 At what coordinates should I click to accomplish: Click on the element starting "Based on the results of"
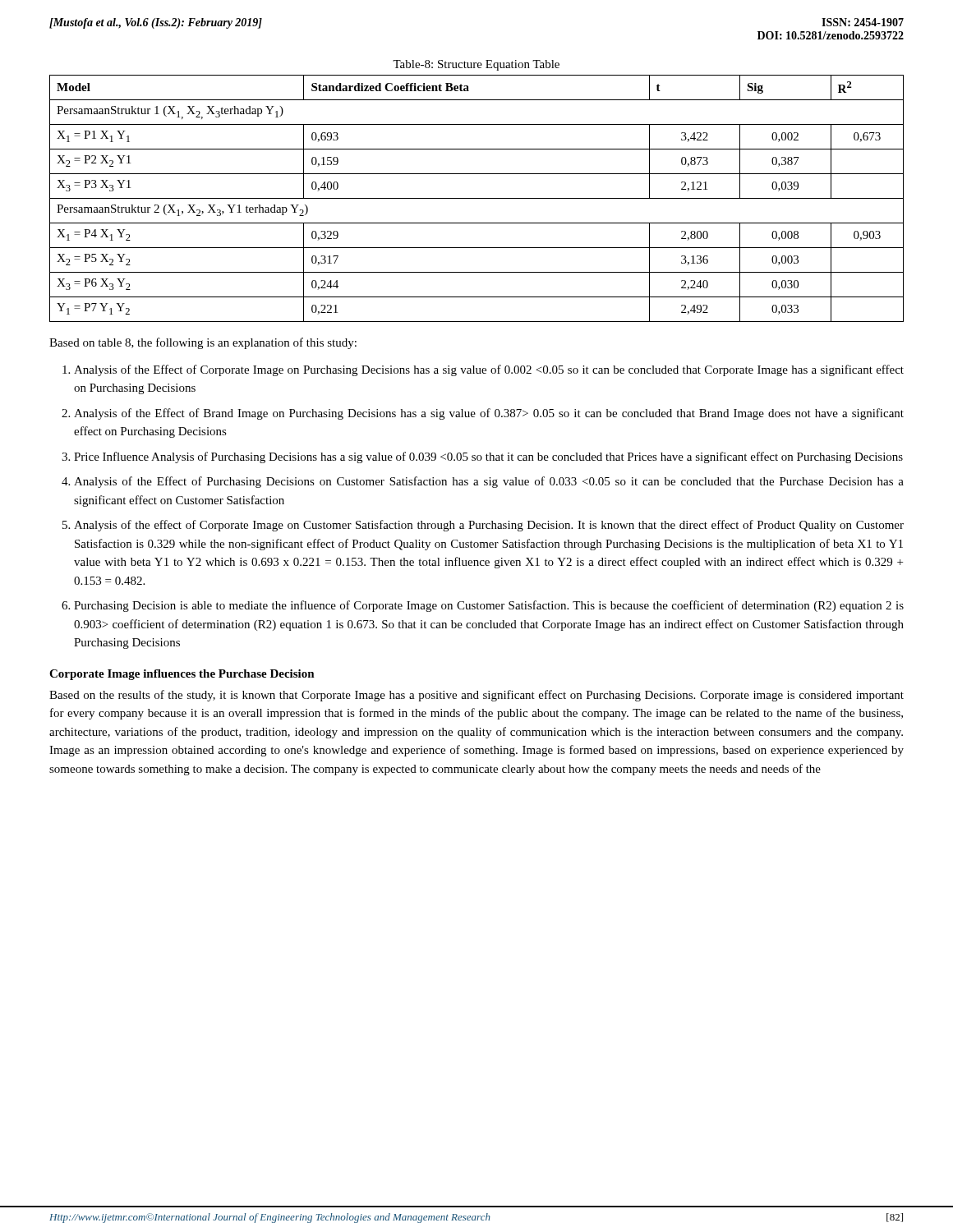tap(476, 731)
